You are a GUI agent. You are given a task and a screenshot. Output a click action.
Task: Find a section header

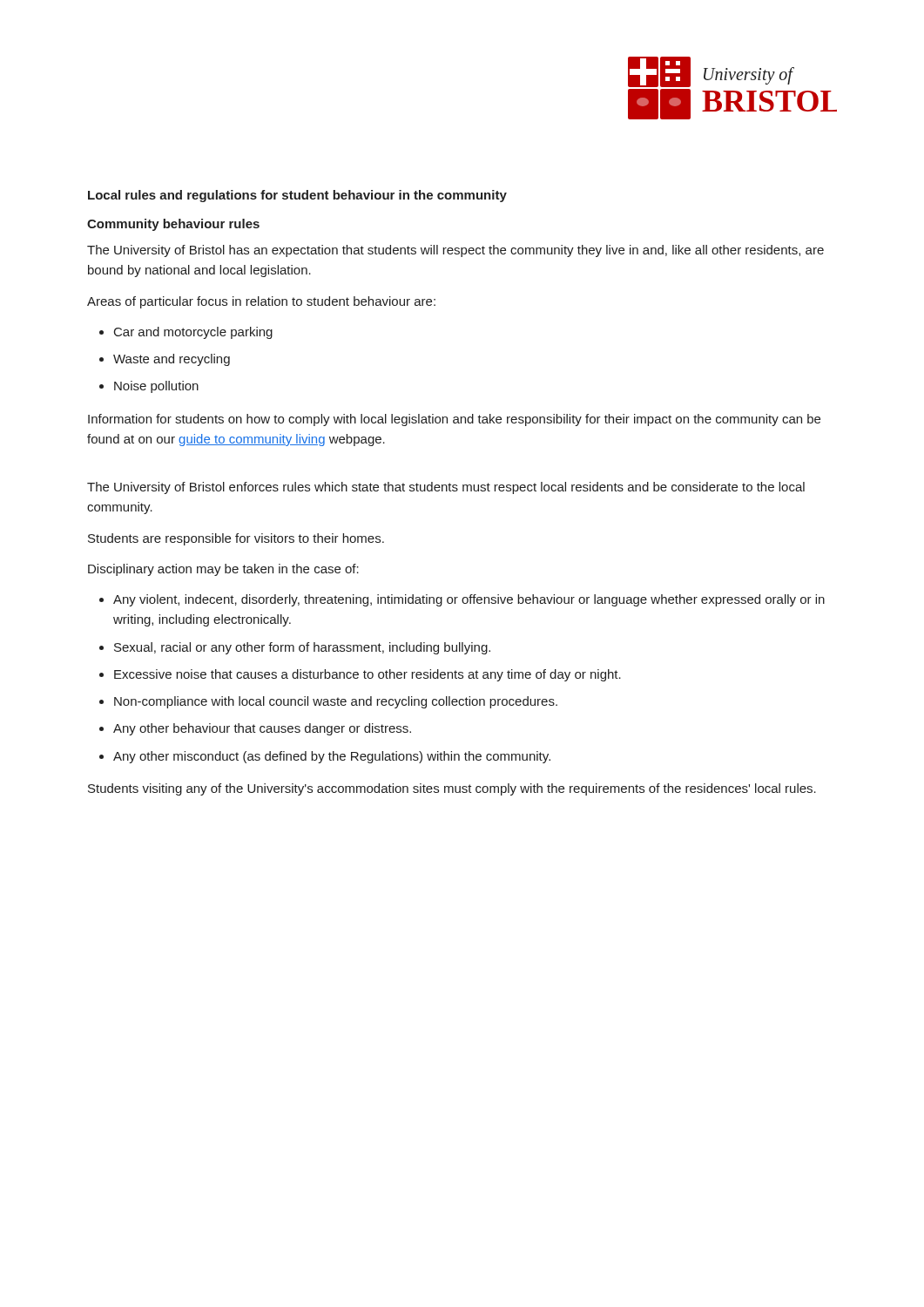click(173, 223)
